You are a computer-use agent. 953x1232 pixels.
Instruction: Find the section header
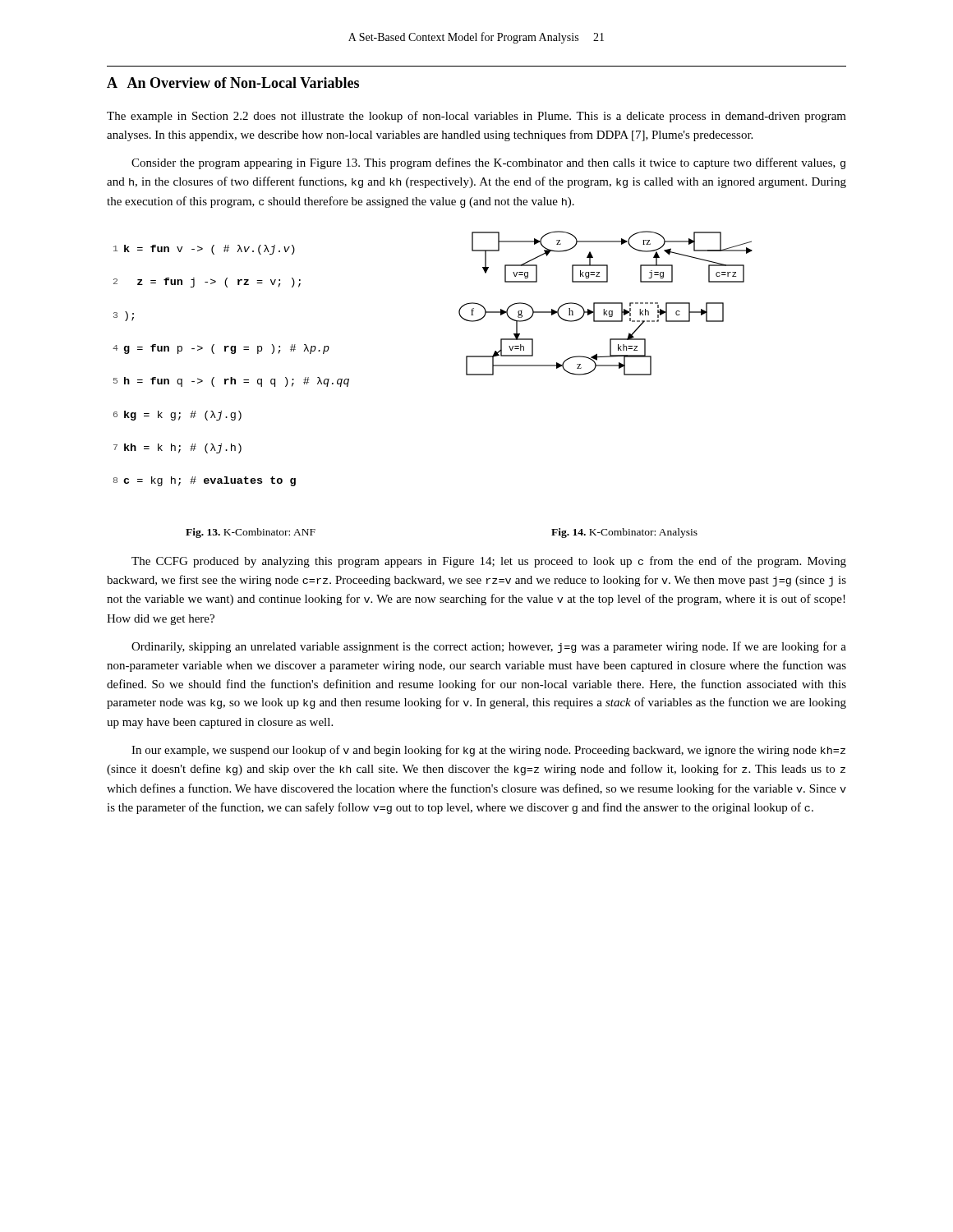pyautogui.click(x=476, y=79)
